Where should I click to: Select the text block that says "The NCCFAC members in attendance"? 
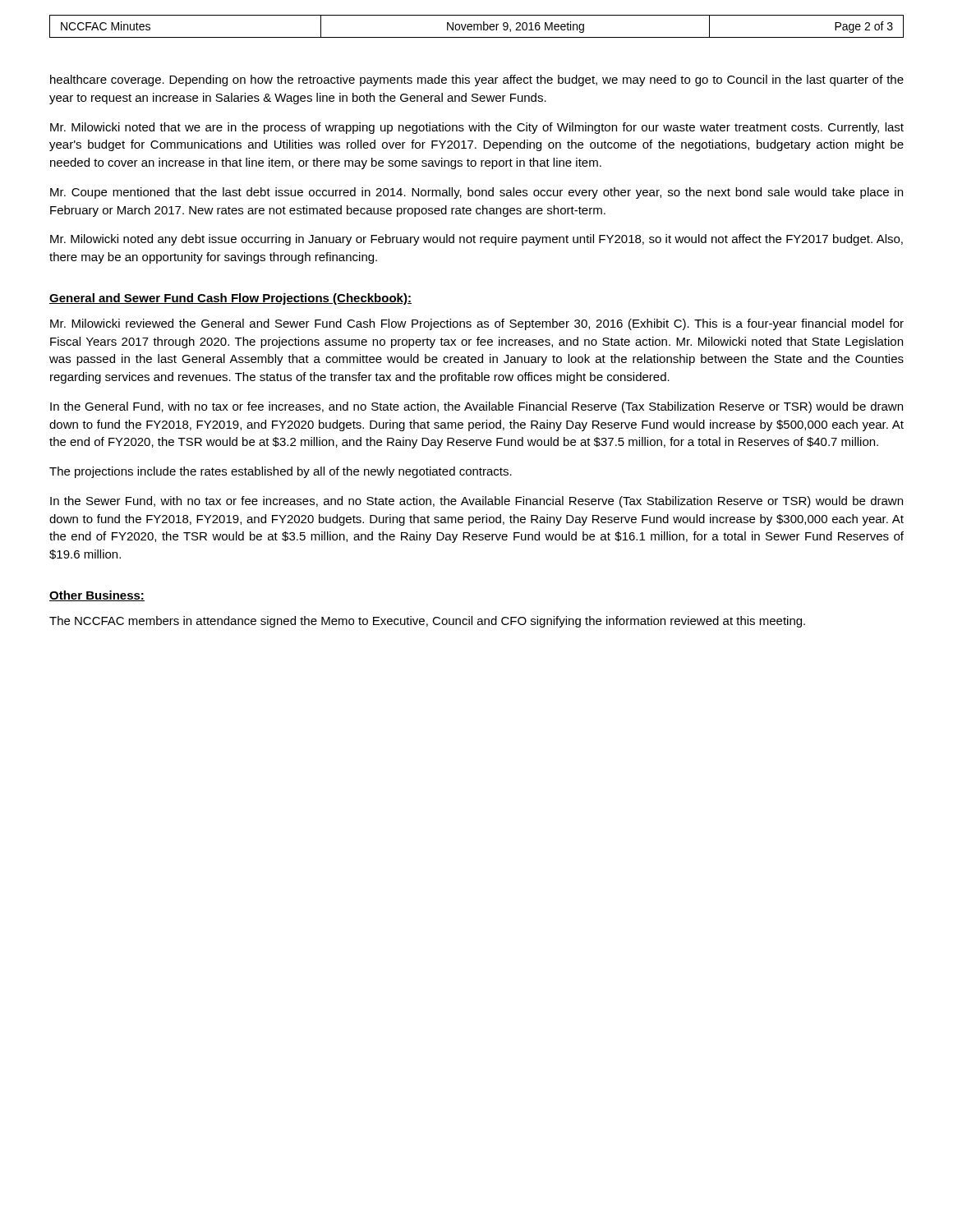(x=428, y=620)
